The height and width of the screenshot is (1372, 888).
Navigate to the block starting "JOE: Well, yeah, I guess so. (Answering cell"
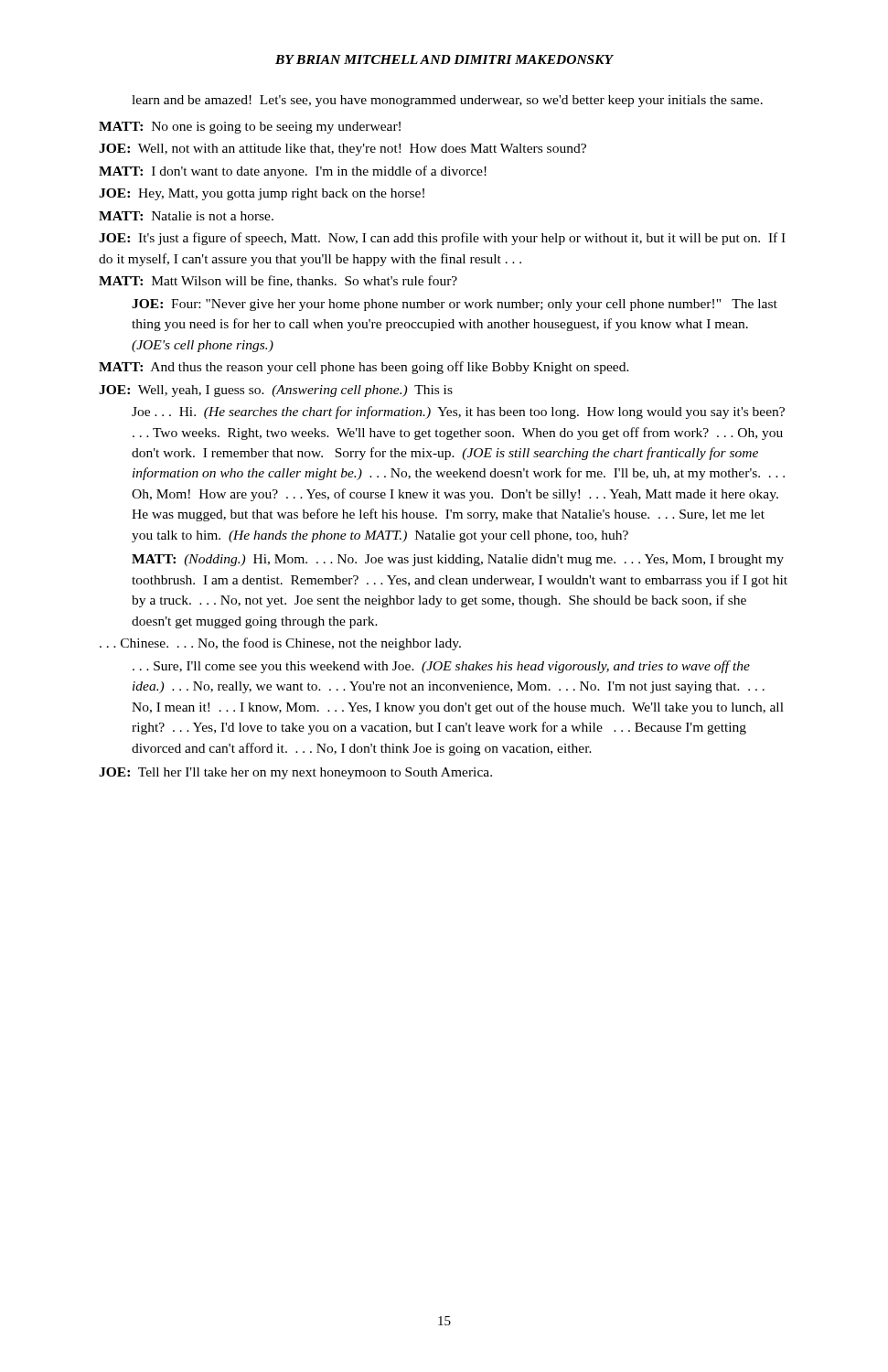(276, 389)
